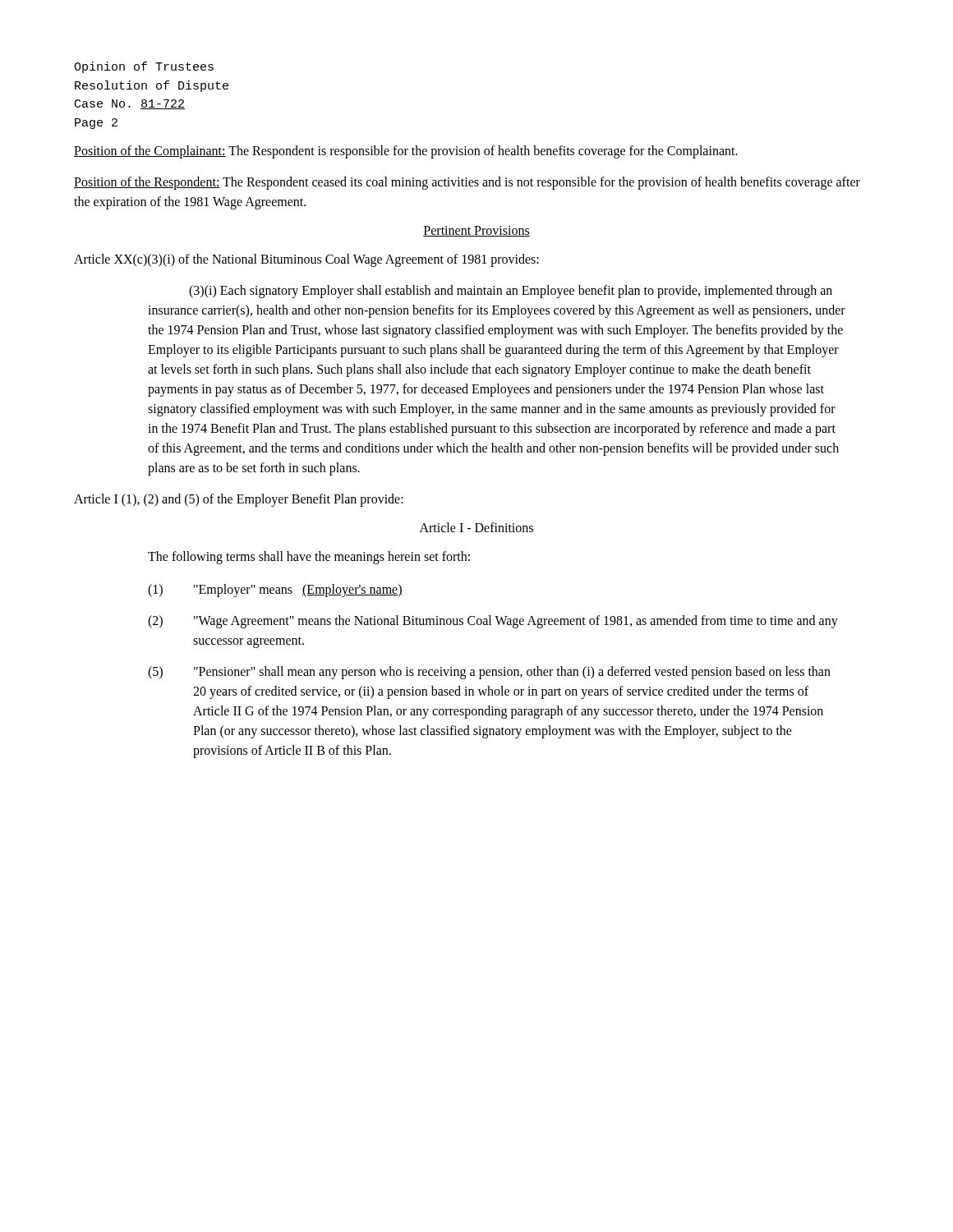Image resolution: width=953 pixels, height=1232 pixels.
Task: Select the text starting "Article XX(c)(3)(i) of the National"
Action: [307, 259]
